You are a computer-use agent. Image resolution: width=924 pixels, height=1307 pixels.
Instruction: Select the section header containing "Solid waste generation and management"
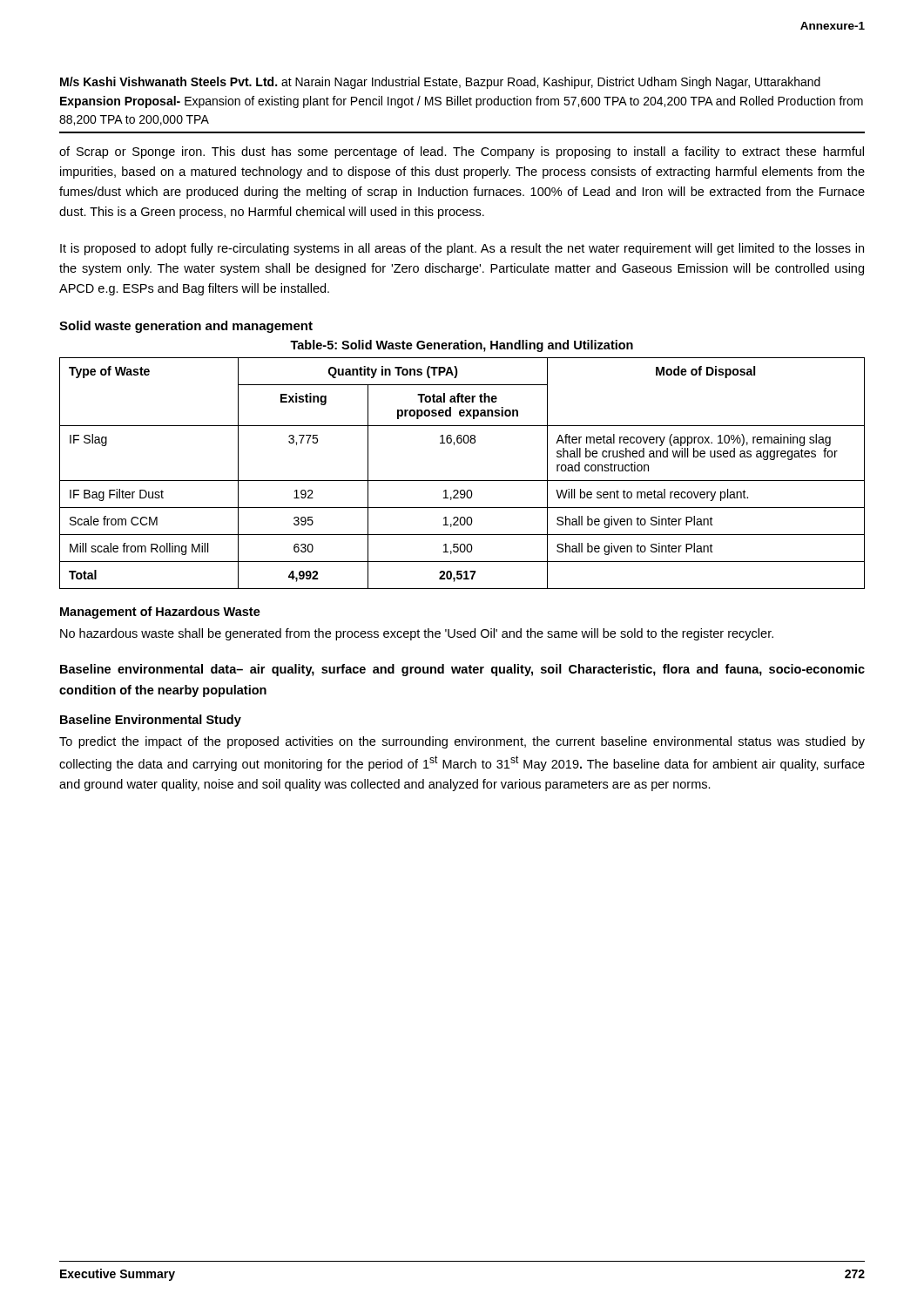click(186, 326)
